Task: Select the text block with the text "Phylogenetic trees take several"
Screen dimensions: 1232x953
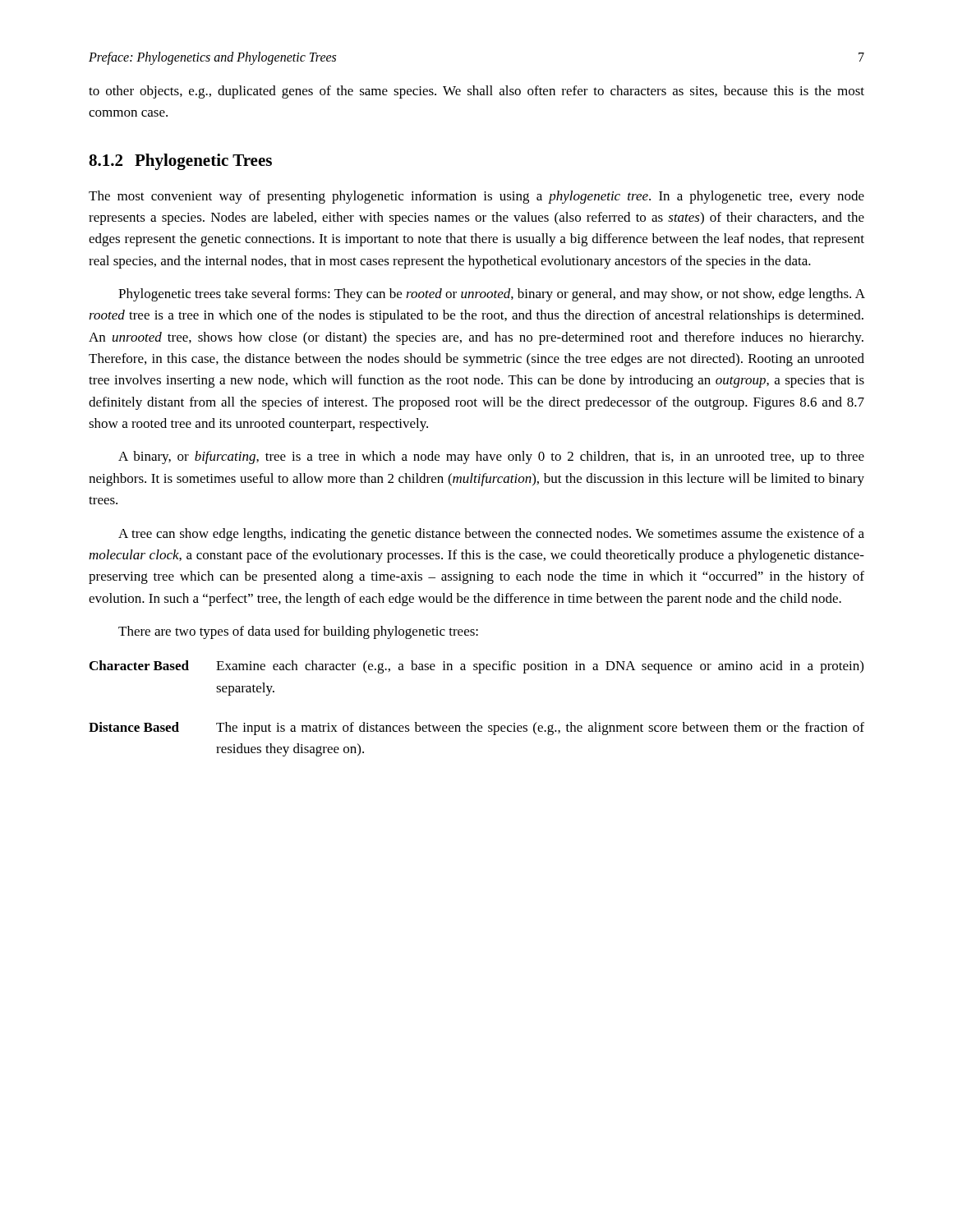Action: click(476, 359)
